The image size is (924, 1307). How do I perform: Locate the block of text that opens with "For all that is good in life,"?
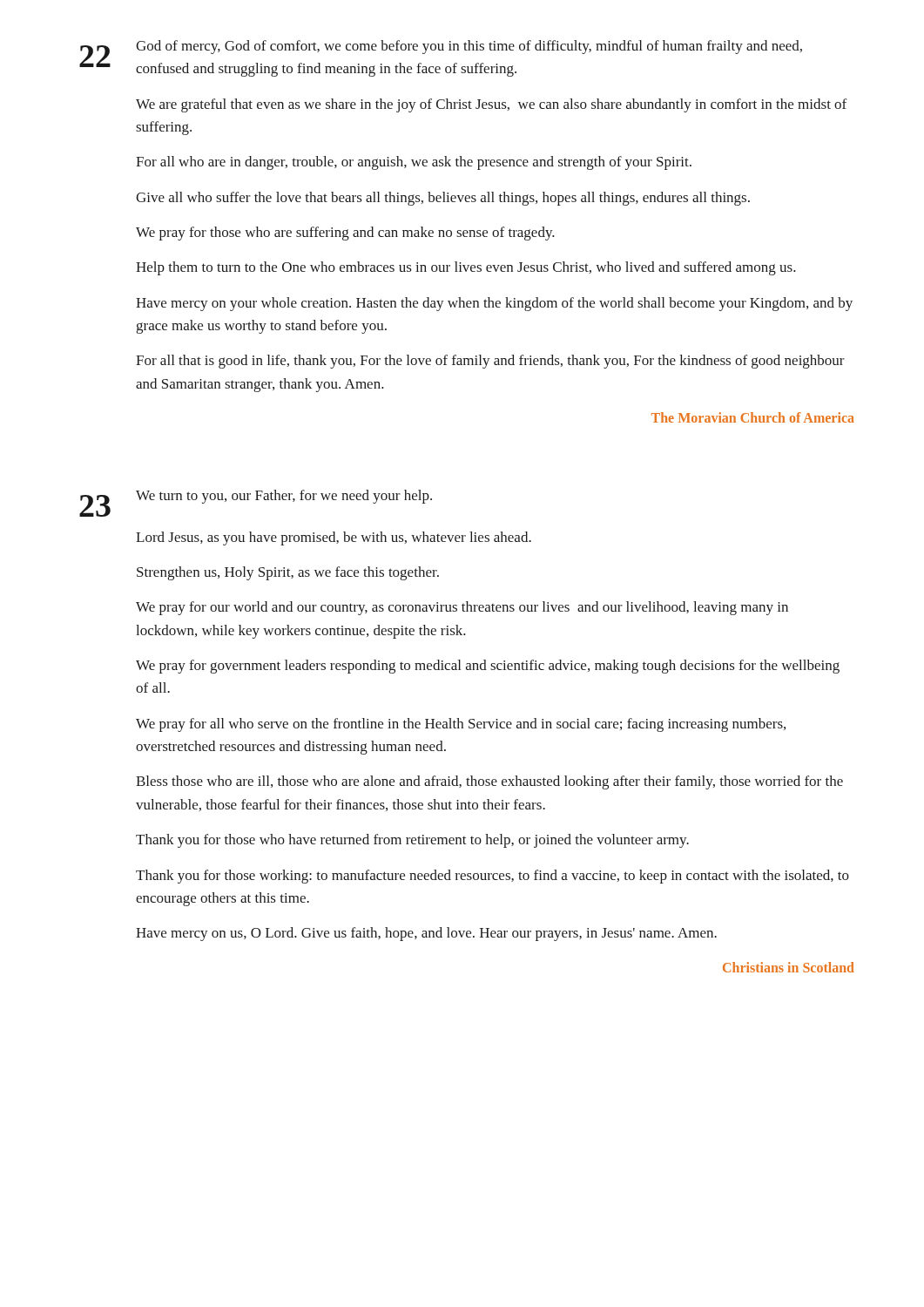point(466,373)
